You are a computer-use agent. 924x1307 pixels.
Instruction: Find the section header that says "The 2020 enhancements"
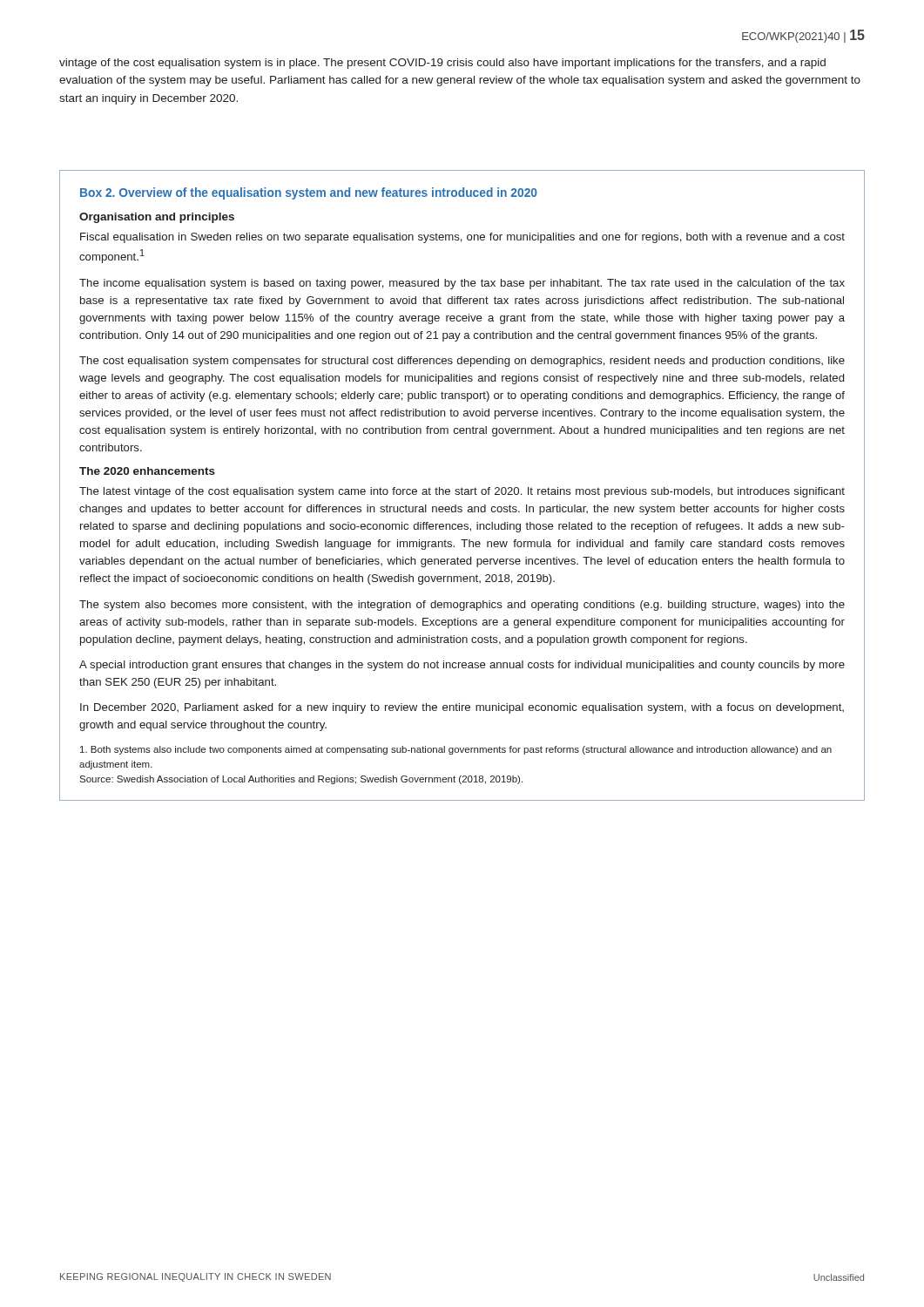(147, 471)
